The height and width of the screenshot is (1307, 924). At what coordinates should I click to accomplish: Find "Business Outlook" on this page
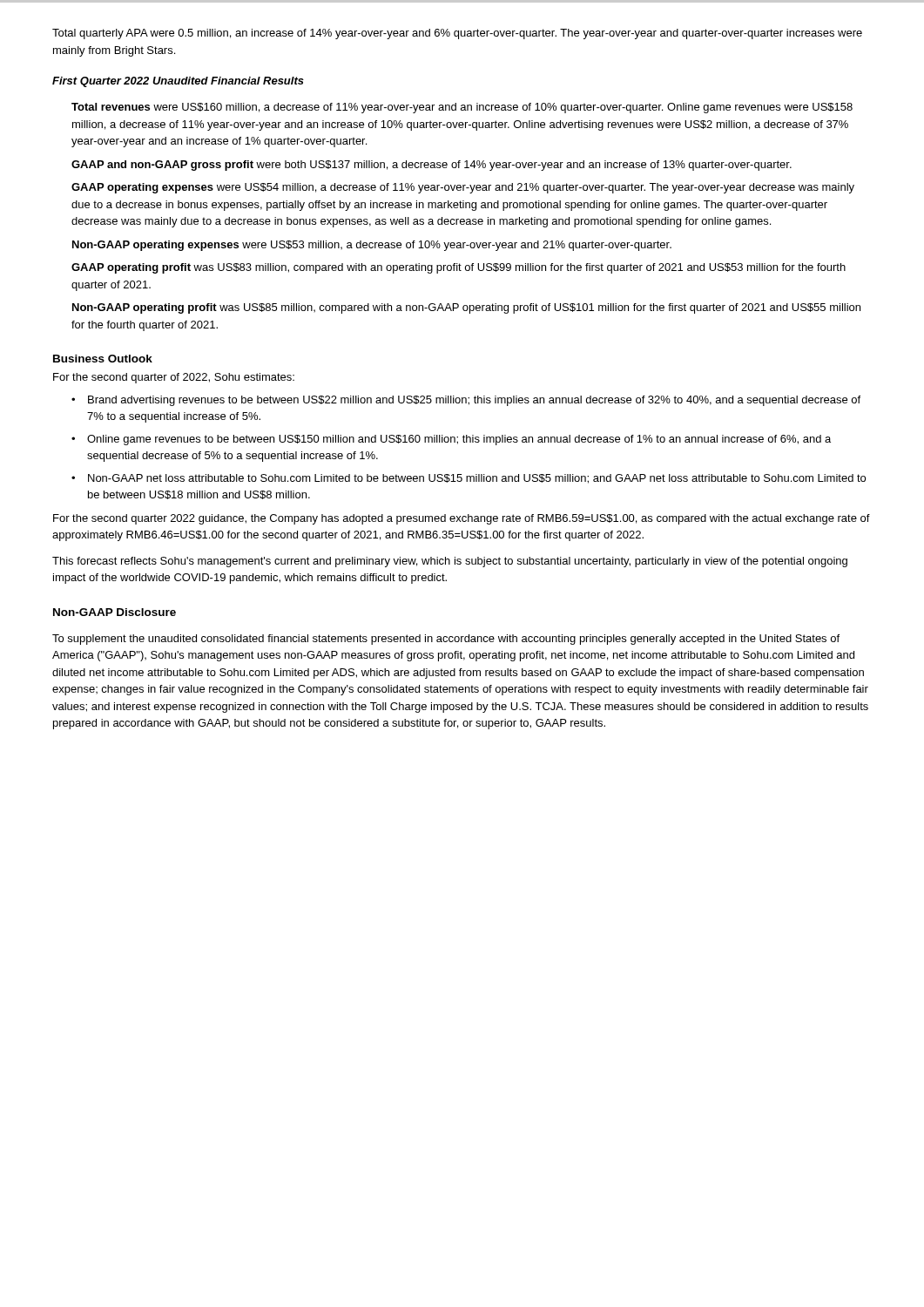click(102, 359)
